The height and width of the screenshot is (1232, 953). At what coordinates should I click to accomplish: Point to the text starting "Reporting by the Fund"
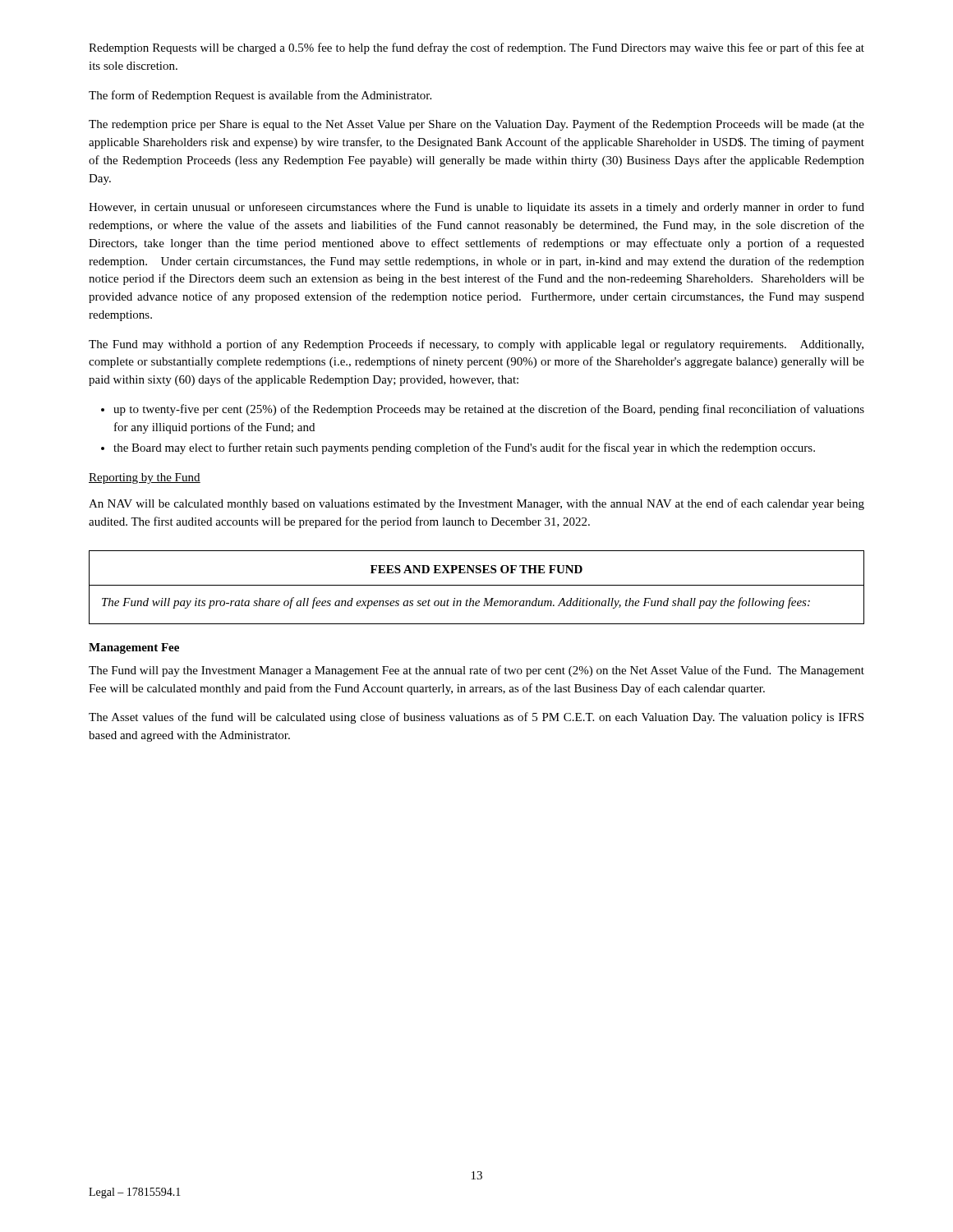click(145, 478)
